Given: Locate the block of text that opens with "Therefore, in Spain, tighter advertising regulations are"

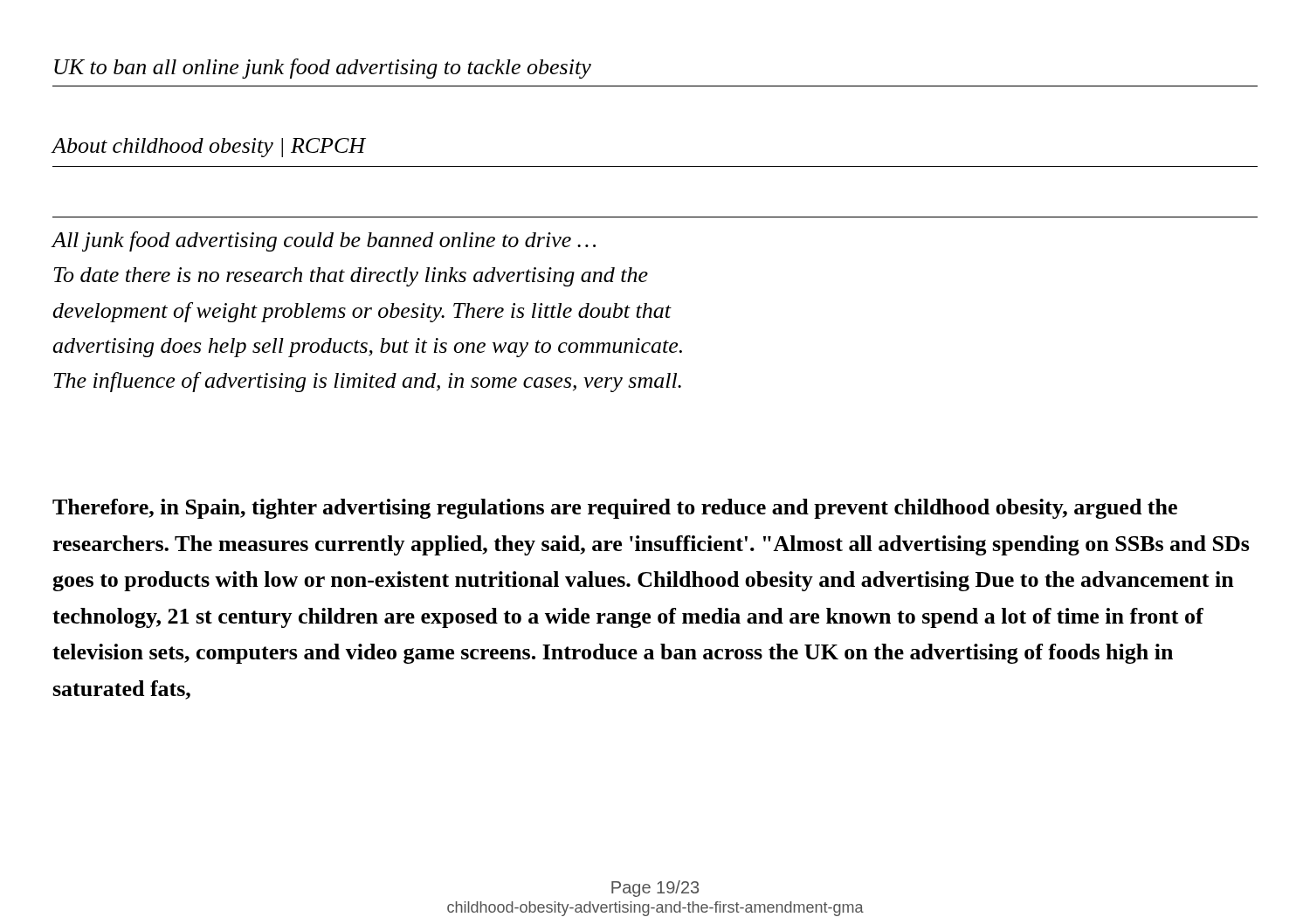Looking at the screenshot, I should (x=651, y=598).
